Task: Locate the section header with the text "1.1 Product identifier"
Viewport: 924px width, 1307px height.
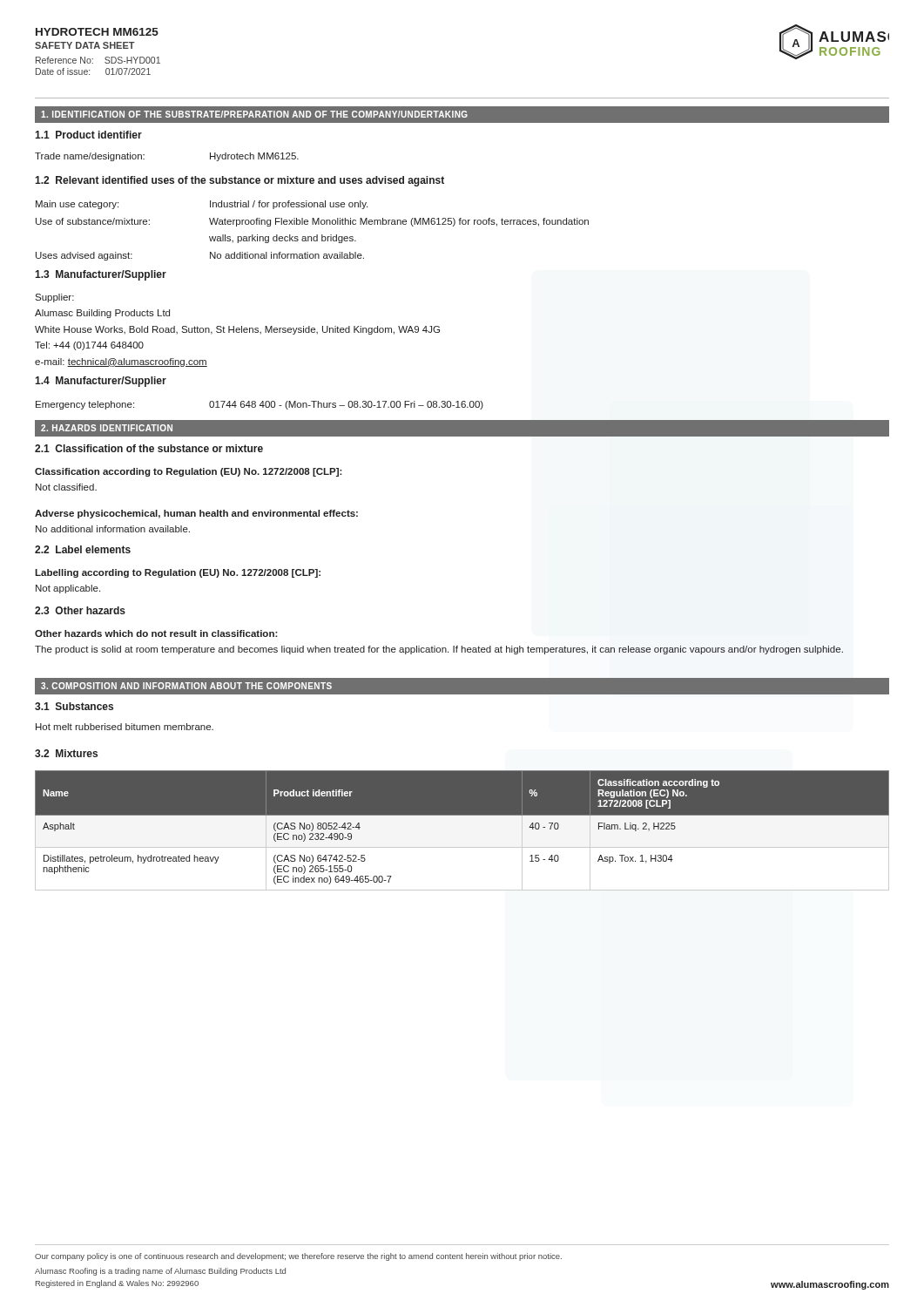Action: 88,135
